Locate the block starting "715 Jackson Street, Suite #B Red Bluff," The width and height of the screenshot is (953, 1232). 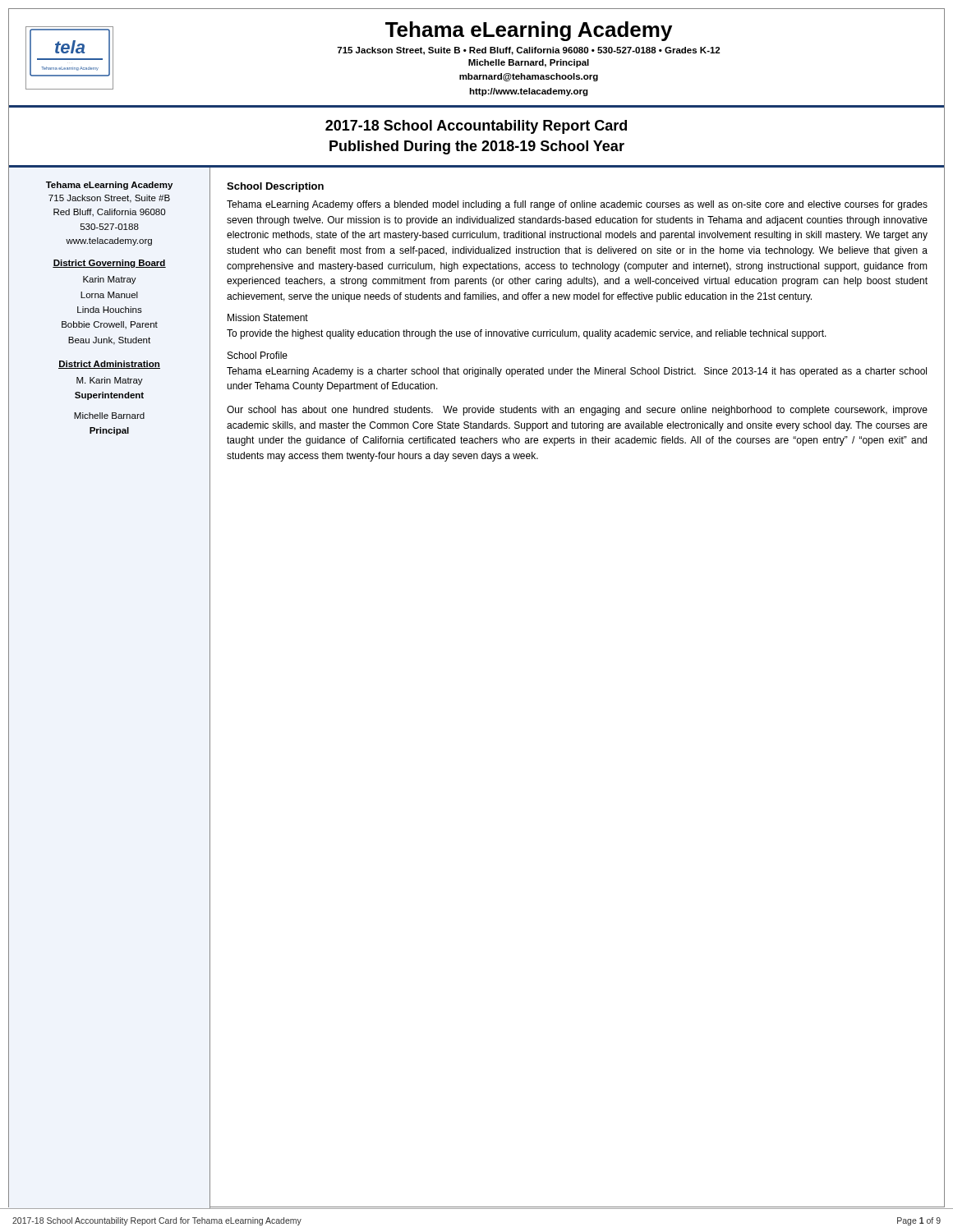[109, 219]
